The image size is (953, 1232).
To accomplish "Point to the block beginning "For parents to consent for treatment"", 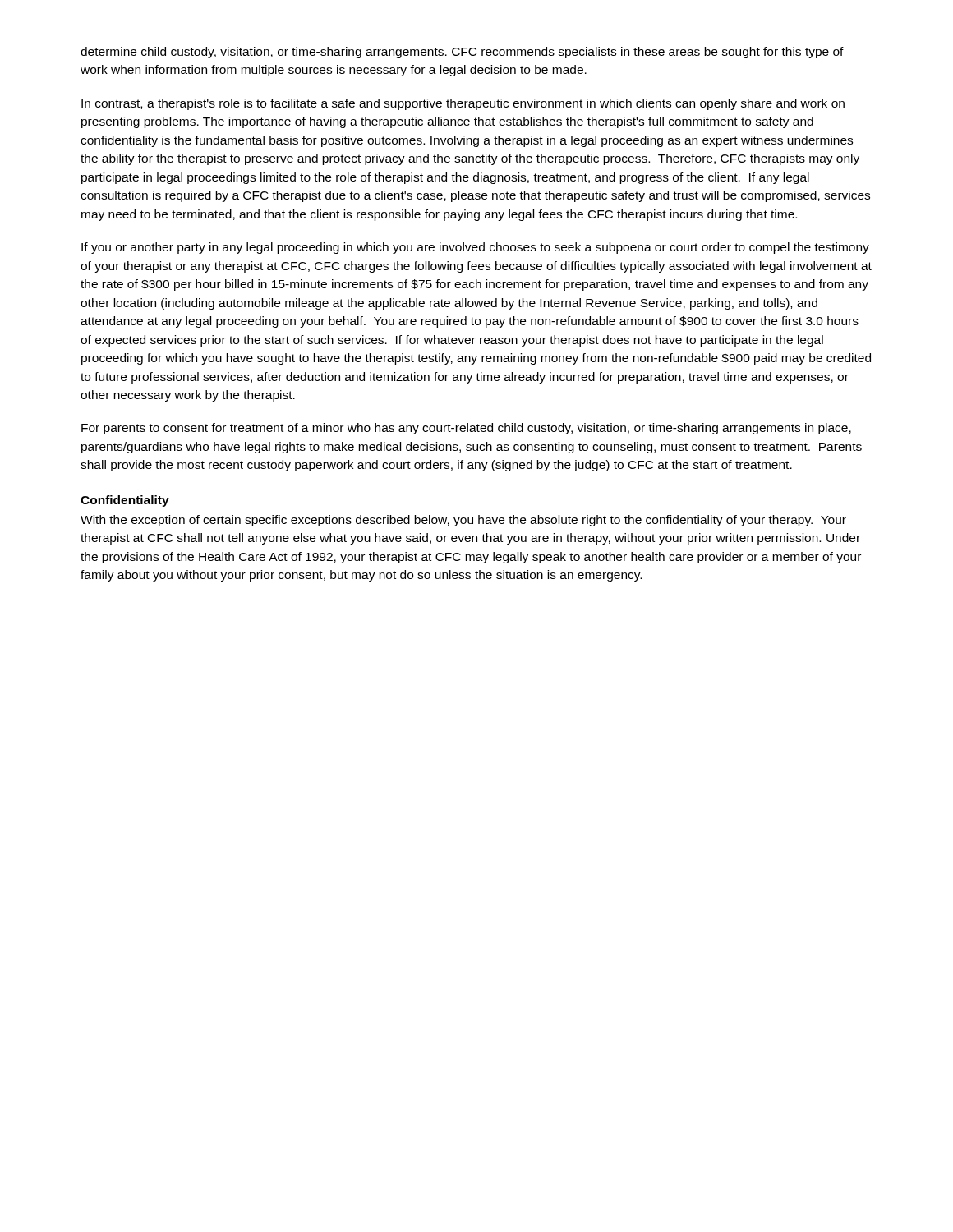I will 471,446.
